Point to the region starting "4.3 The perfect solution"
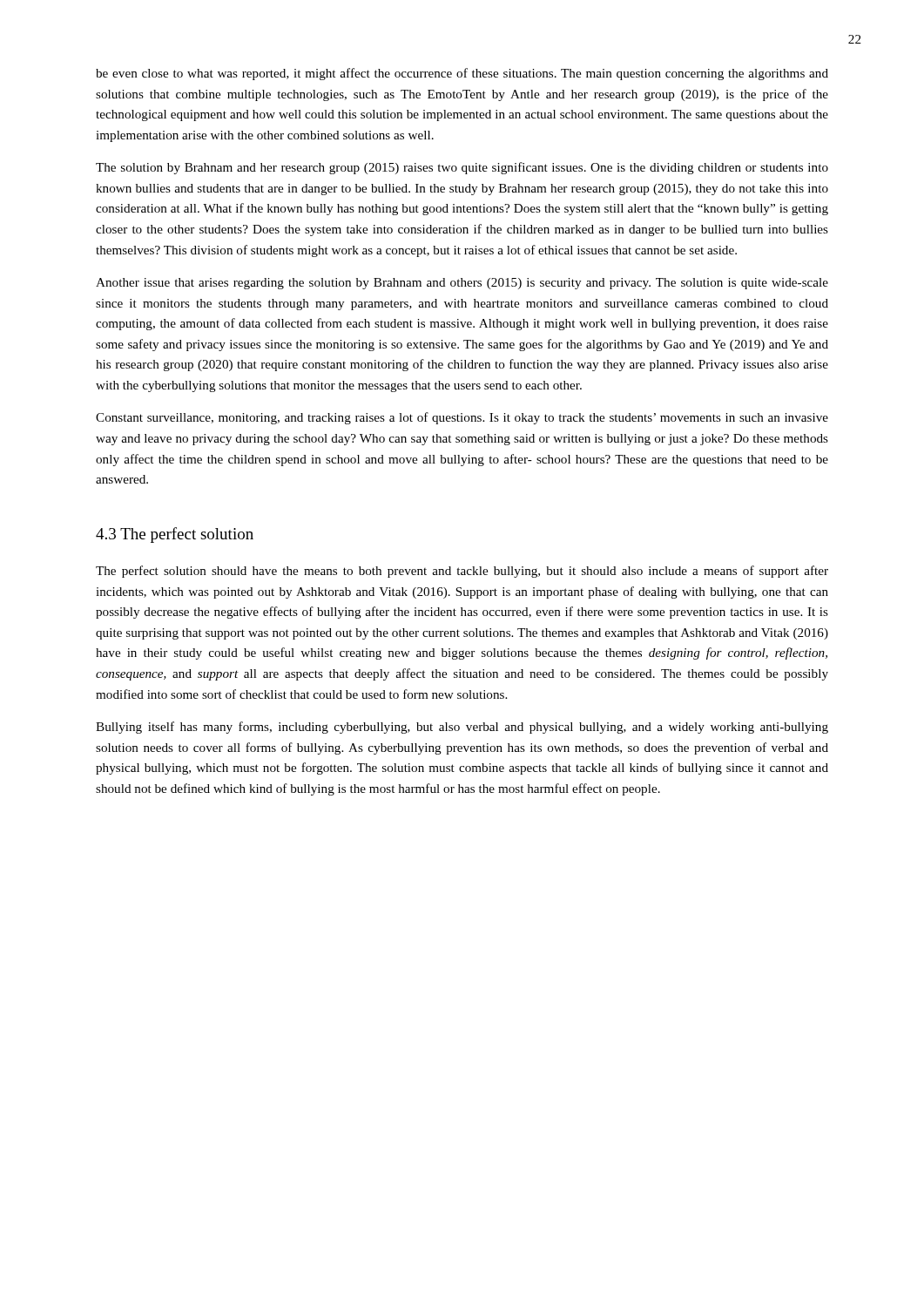The image size is (924, 1307). (175, 533)
